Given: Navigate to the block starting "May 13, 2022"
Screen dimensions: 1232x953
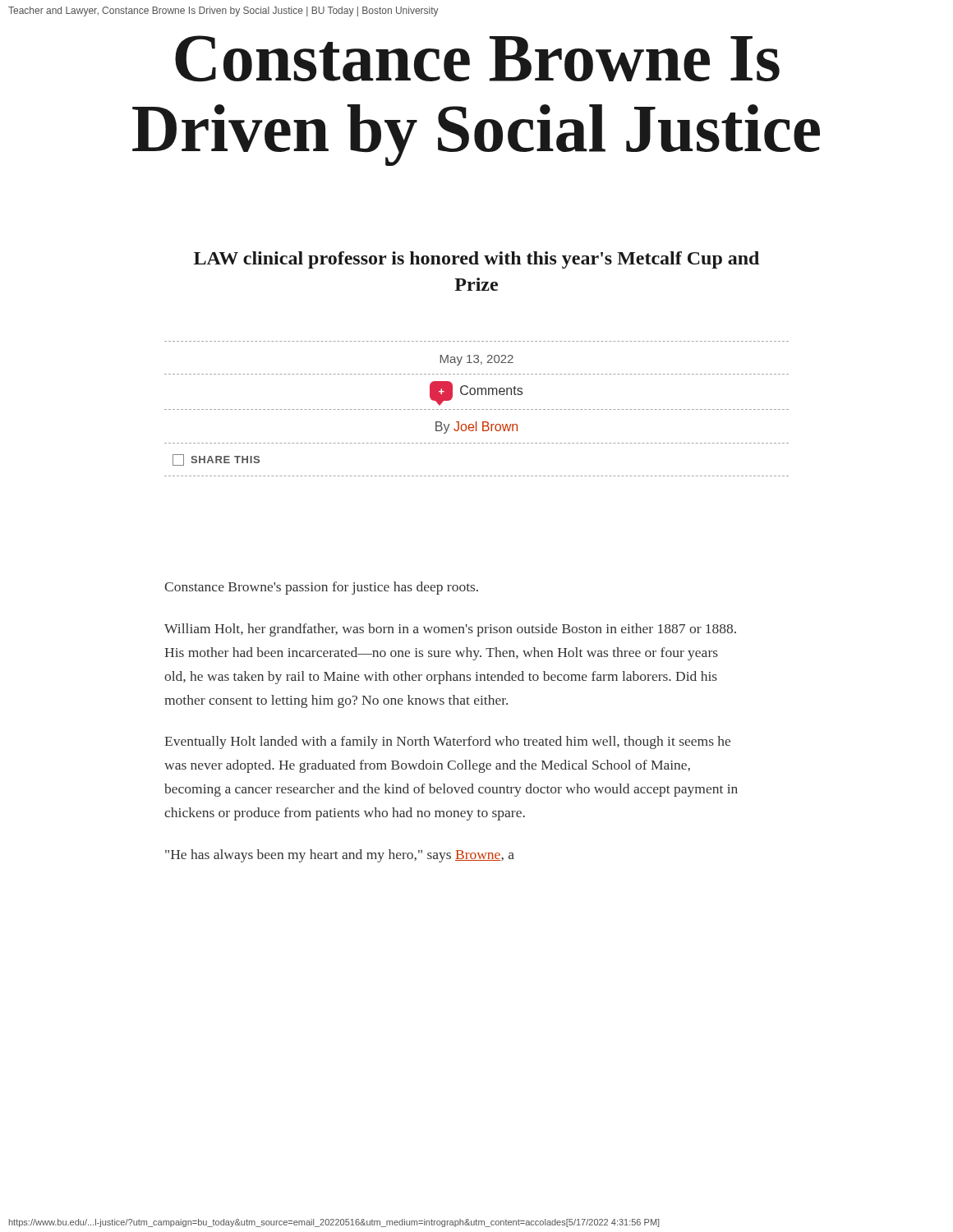Looking at the screenshot, I should [x=476, y=359].
